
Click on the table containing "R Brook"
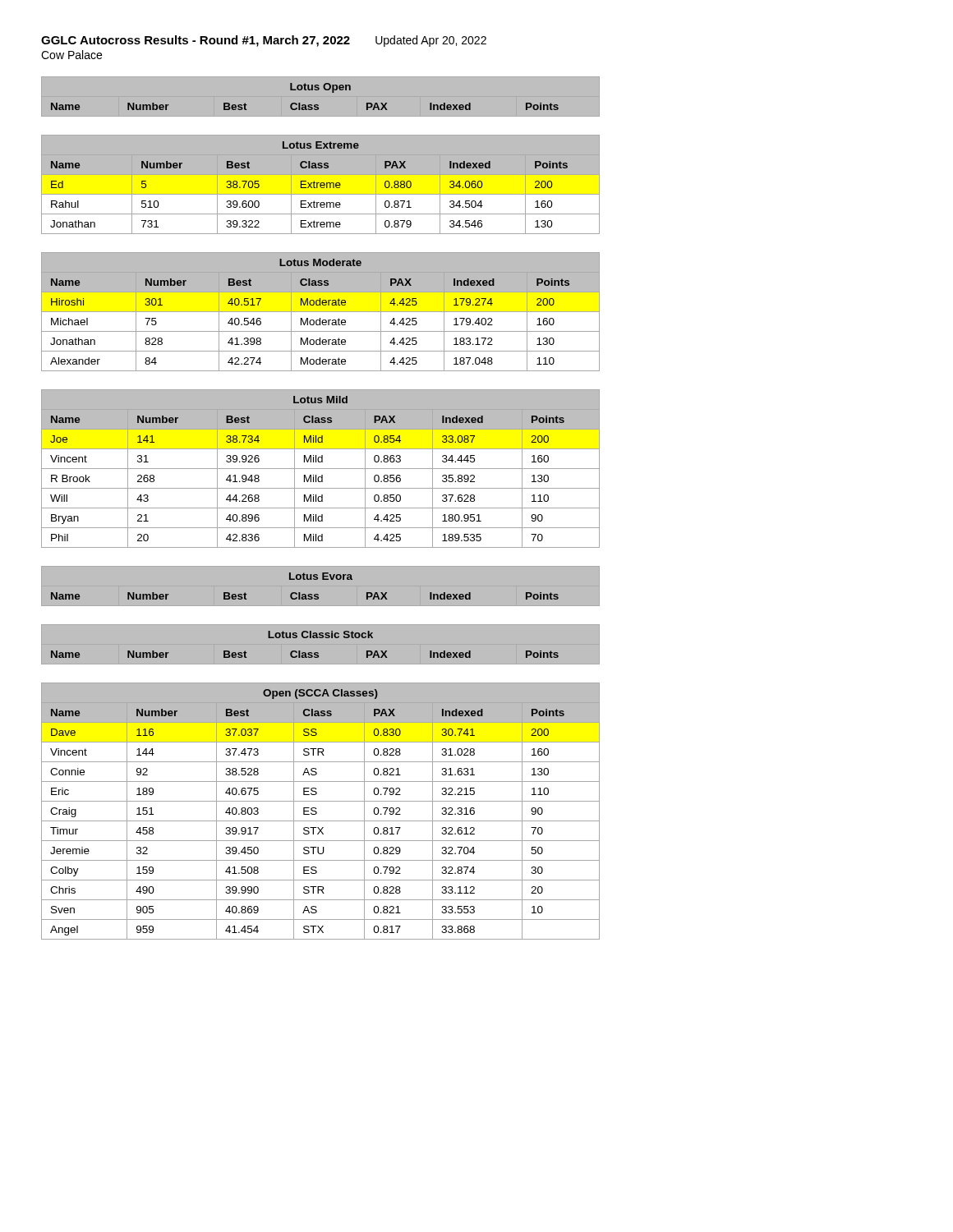pyautogui.click(x=476, y=469)
